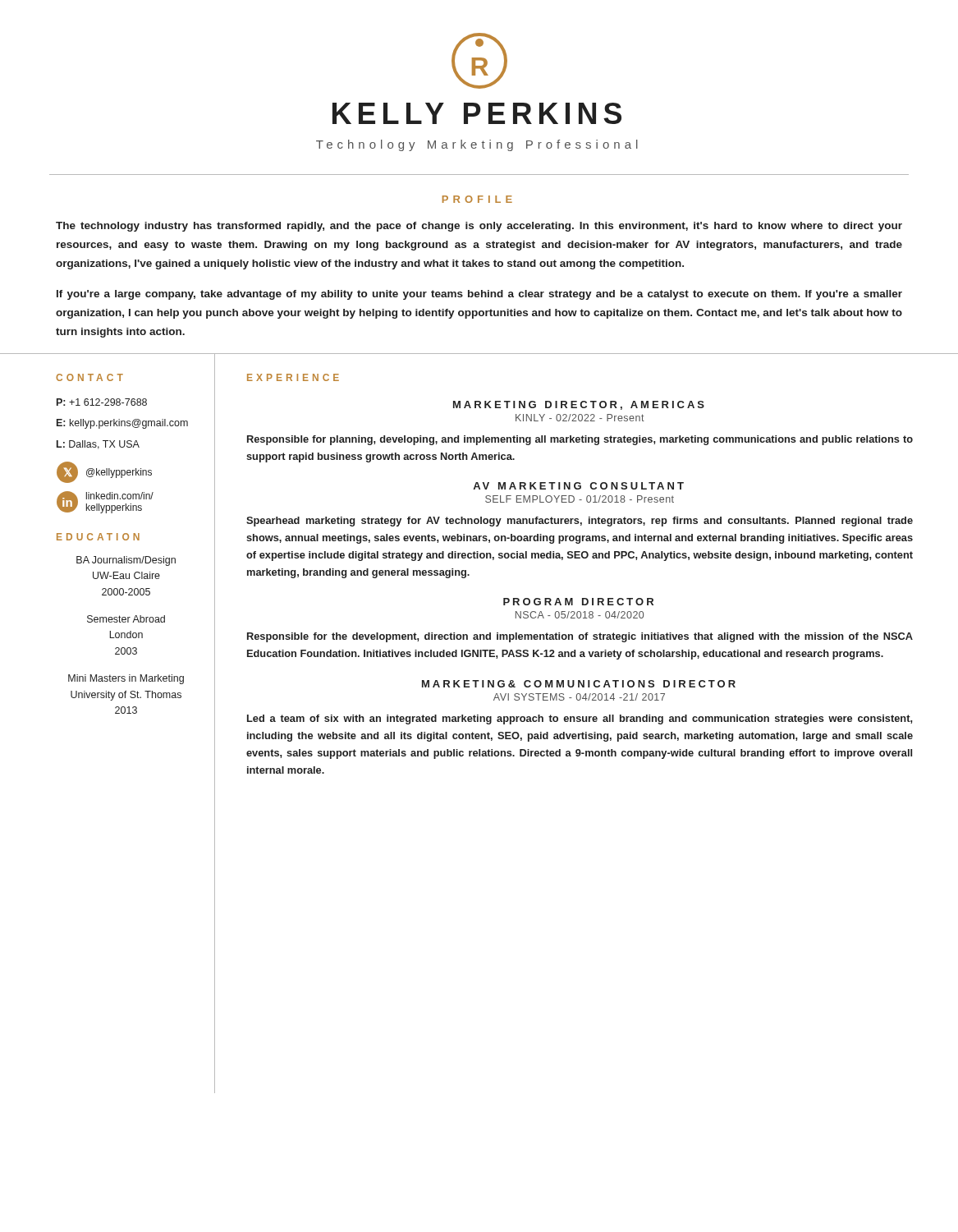The image size is (958, 1232).
Task: Select the passage starting "Responsible for the development, direction and"
Action: [x=580, y=645]
